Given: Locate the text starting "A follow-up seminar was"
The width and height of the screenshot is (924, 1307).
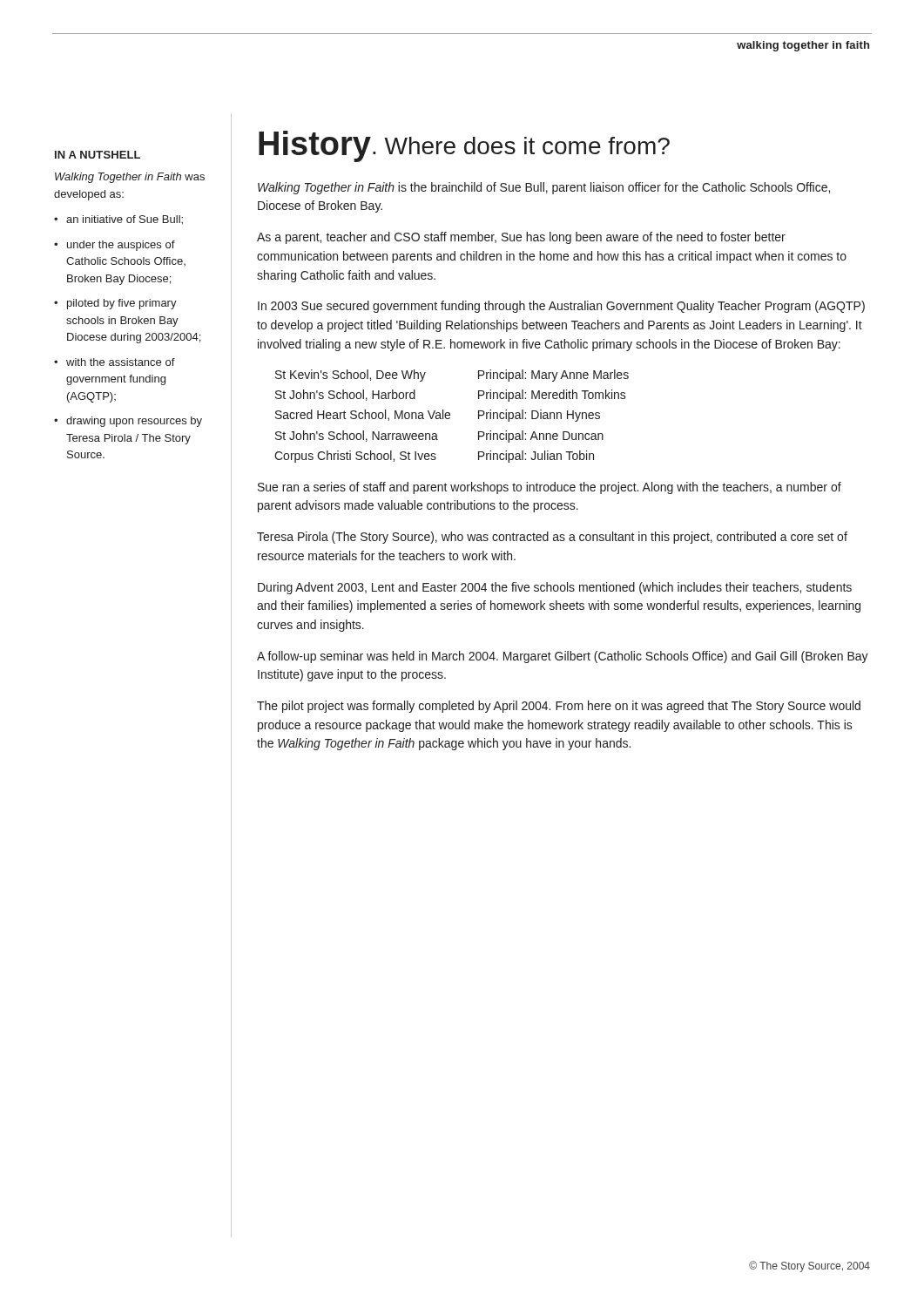Looking at the screenshot, I should [562, 665].
